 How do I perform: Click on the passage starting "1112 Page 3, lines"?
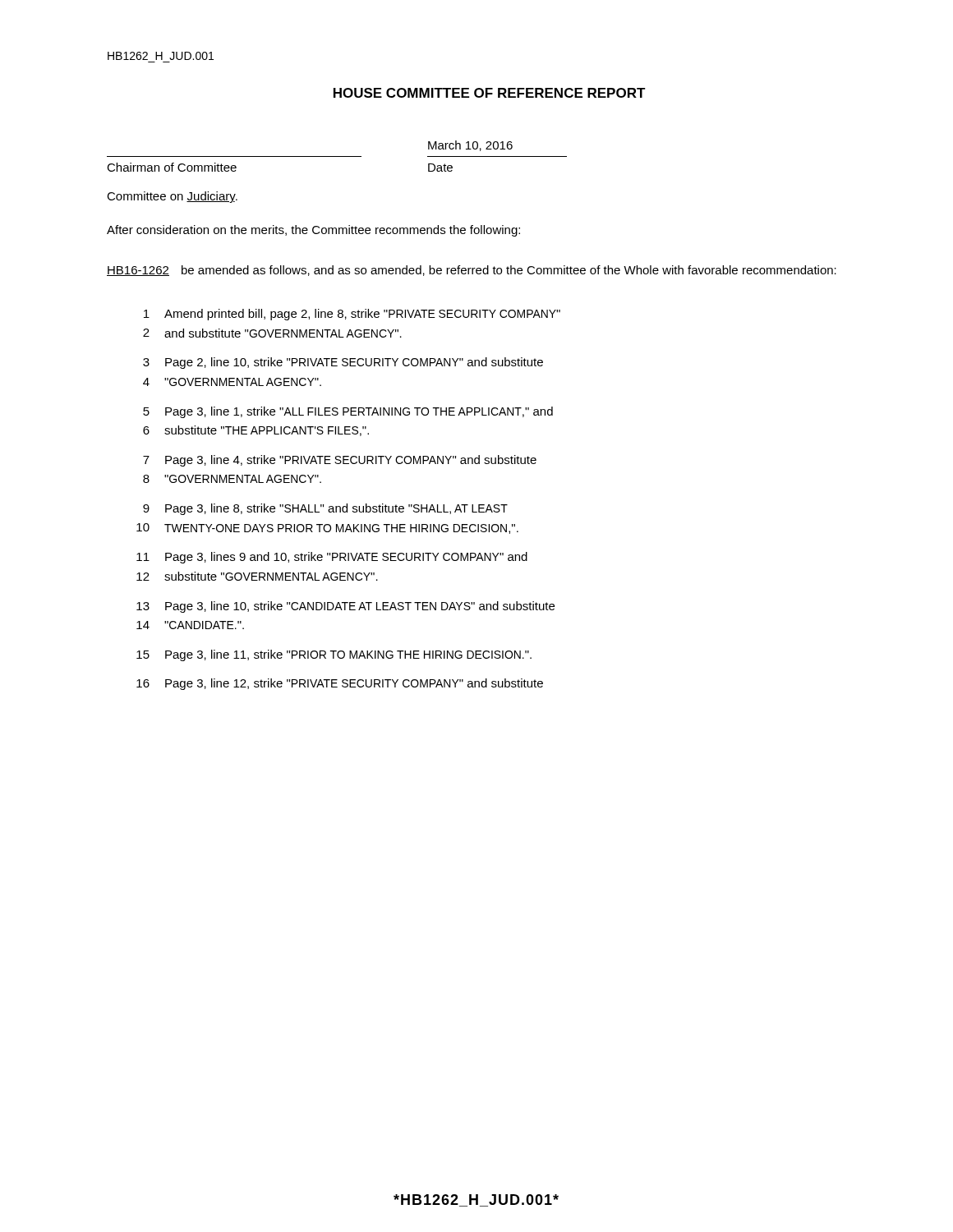pos(489,567)
